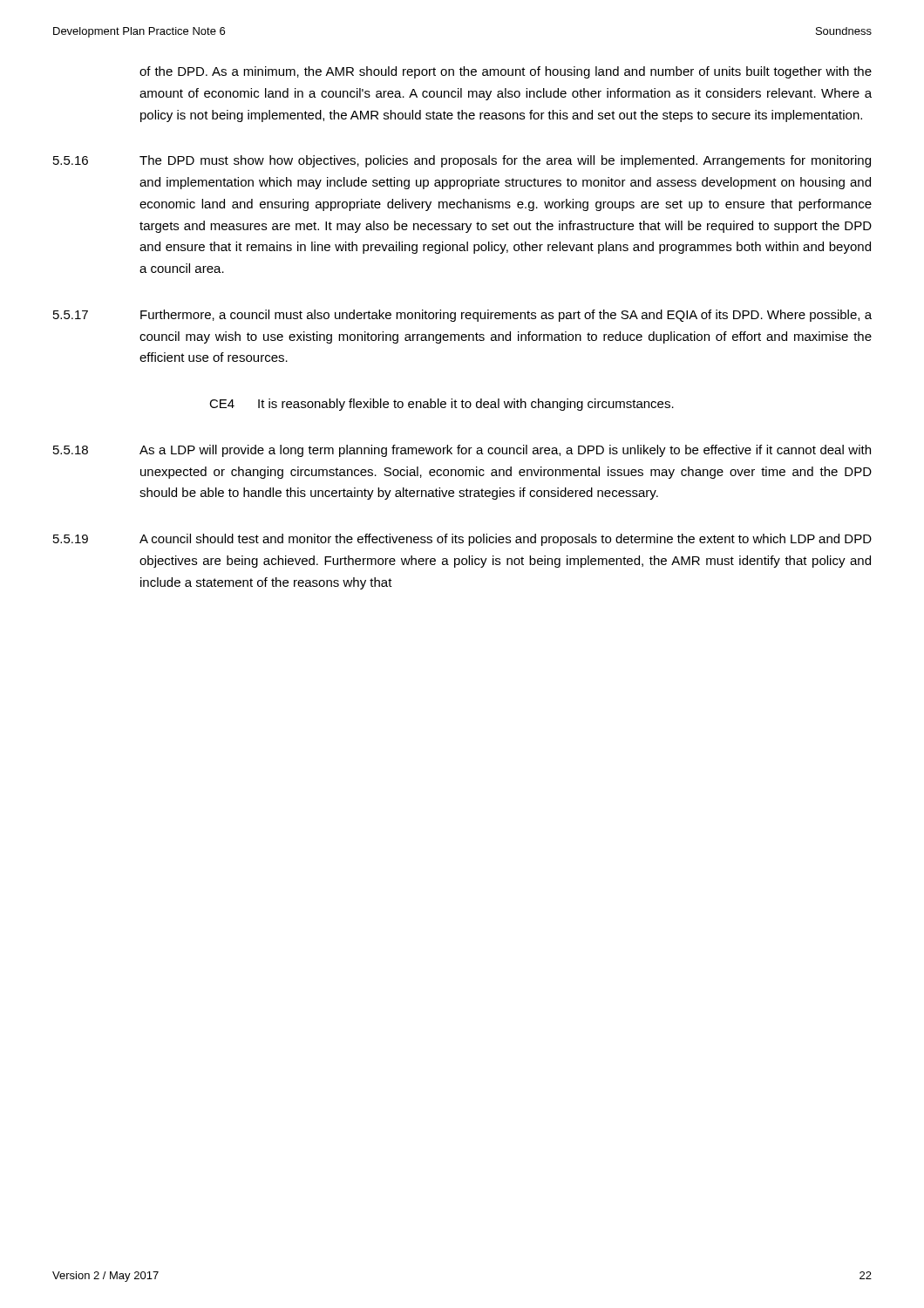Point to the block beginning "5.5.17 Furthermore, a"
924x1308 pixels.
[462, 336]
